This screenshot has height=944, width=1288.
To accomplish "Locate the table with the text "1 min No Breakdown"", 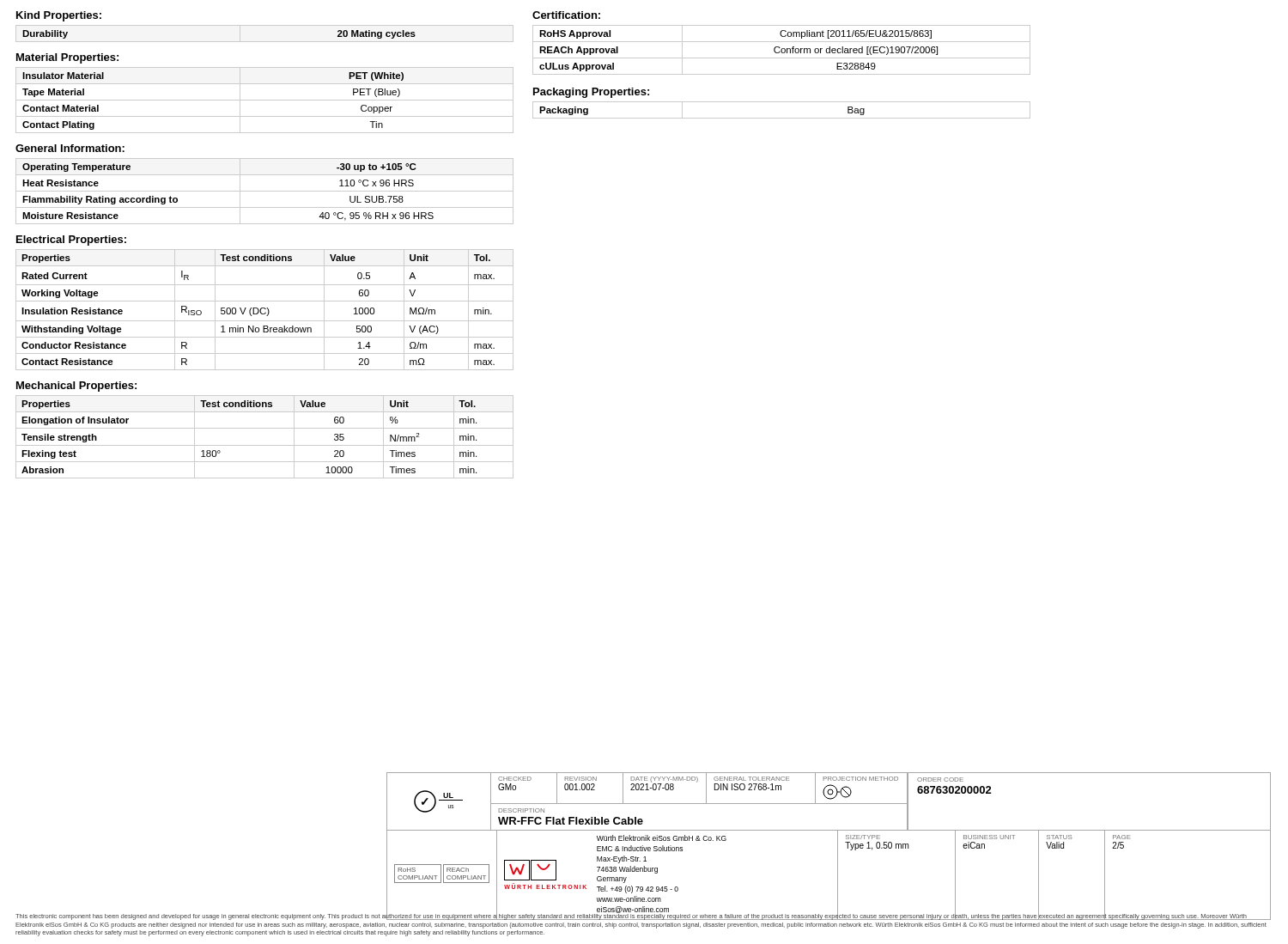I will tap(264, 309).
